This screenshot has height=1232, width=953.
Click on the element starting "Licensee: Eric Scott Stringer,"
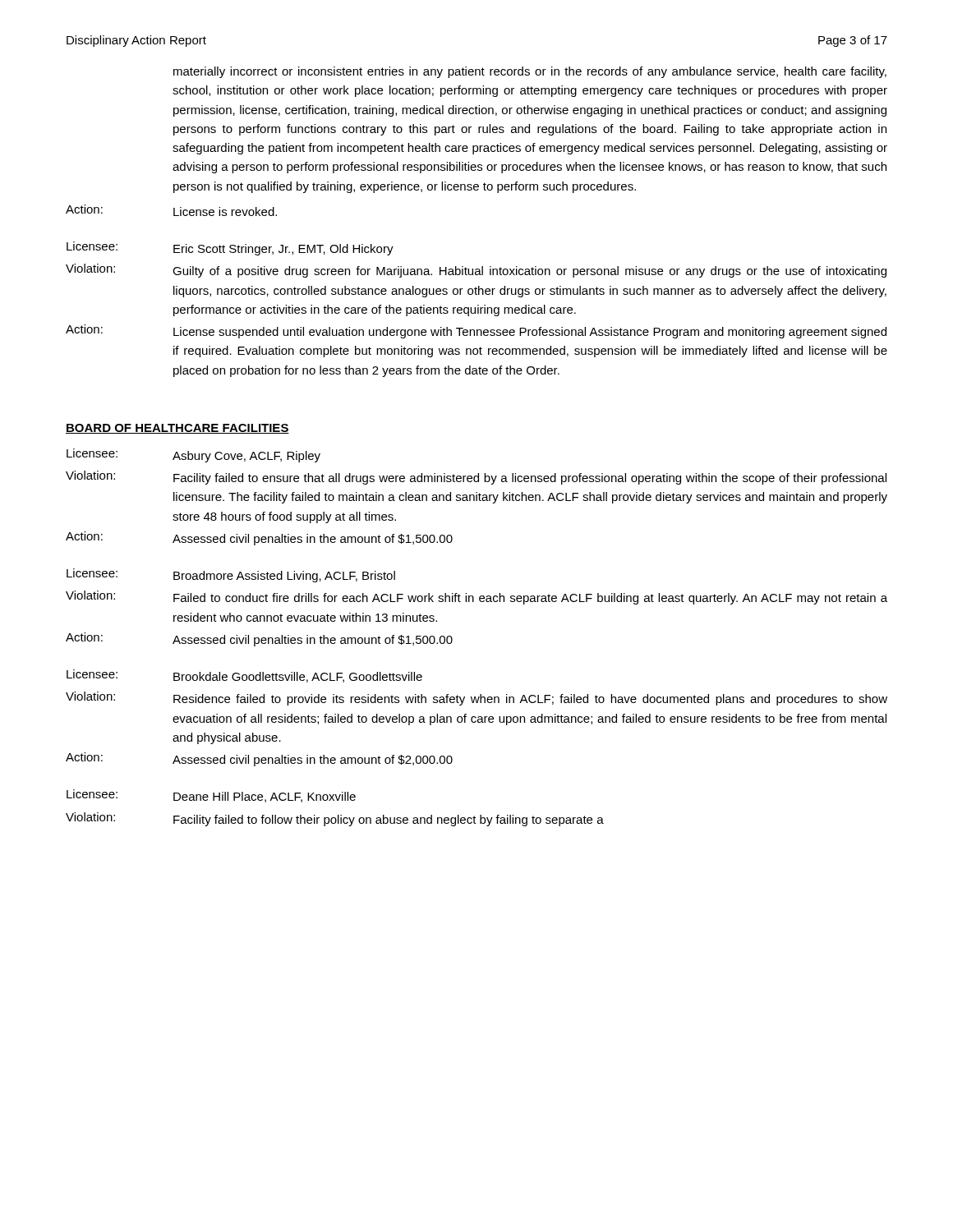(x=230, y=248)
